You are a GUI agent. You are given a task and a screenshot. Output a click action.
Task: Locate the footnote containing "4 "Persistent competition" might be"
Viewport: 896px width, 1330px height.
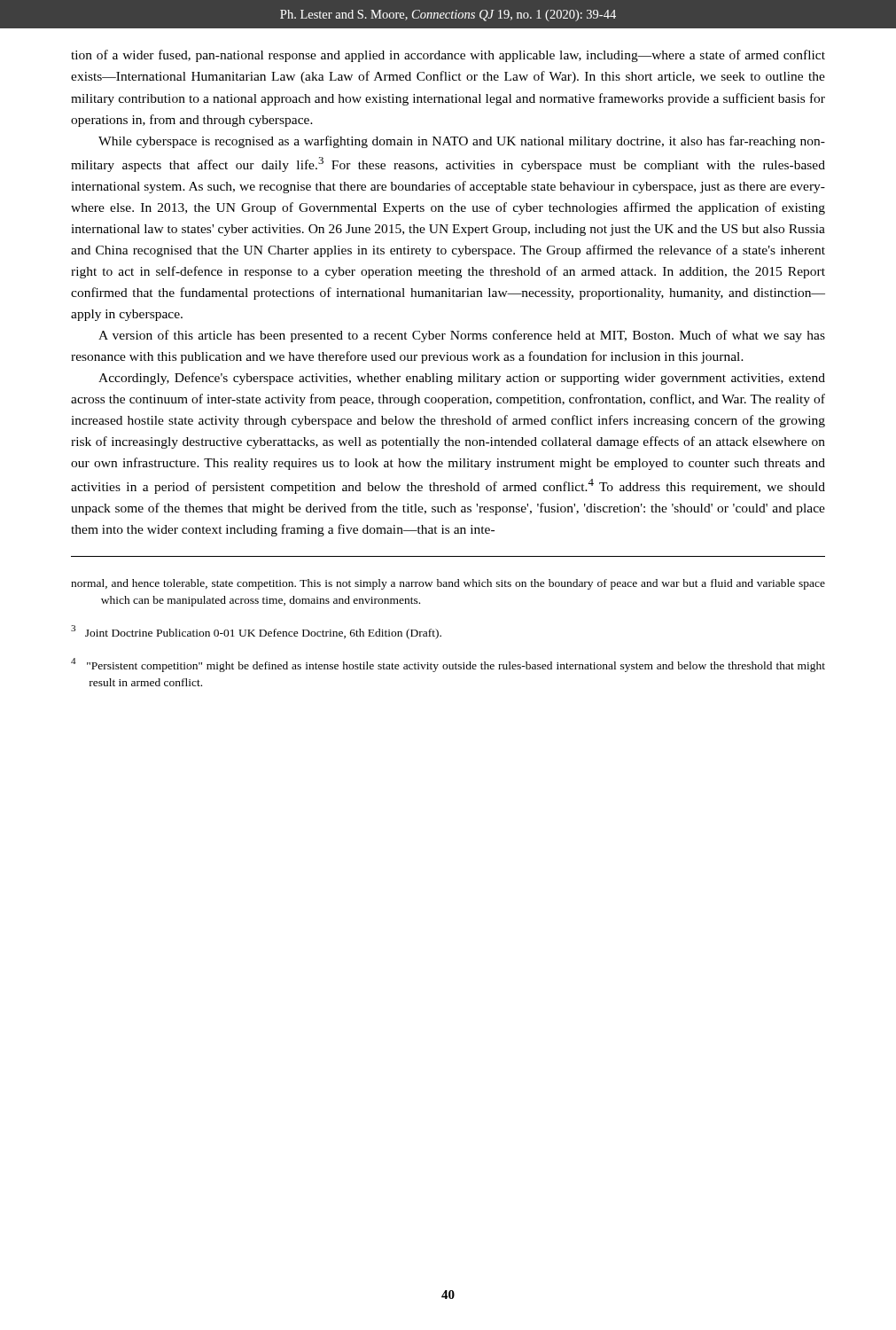[x=448, y=672]
